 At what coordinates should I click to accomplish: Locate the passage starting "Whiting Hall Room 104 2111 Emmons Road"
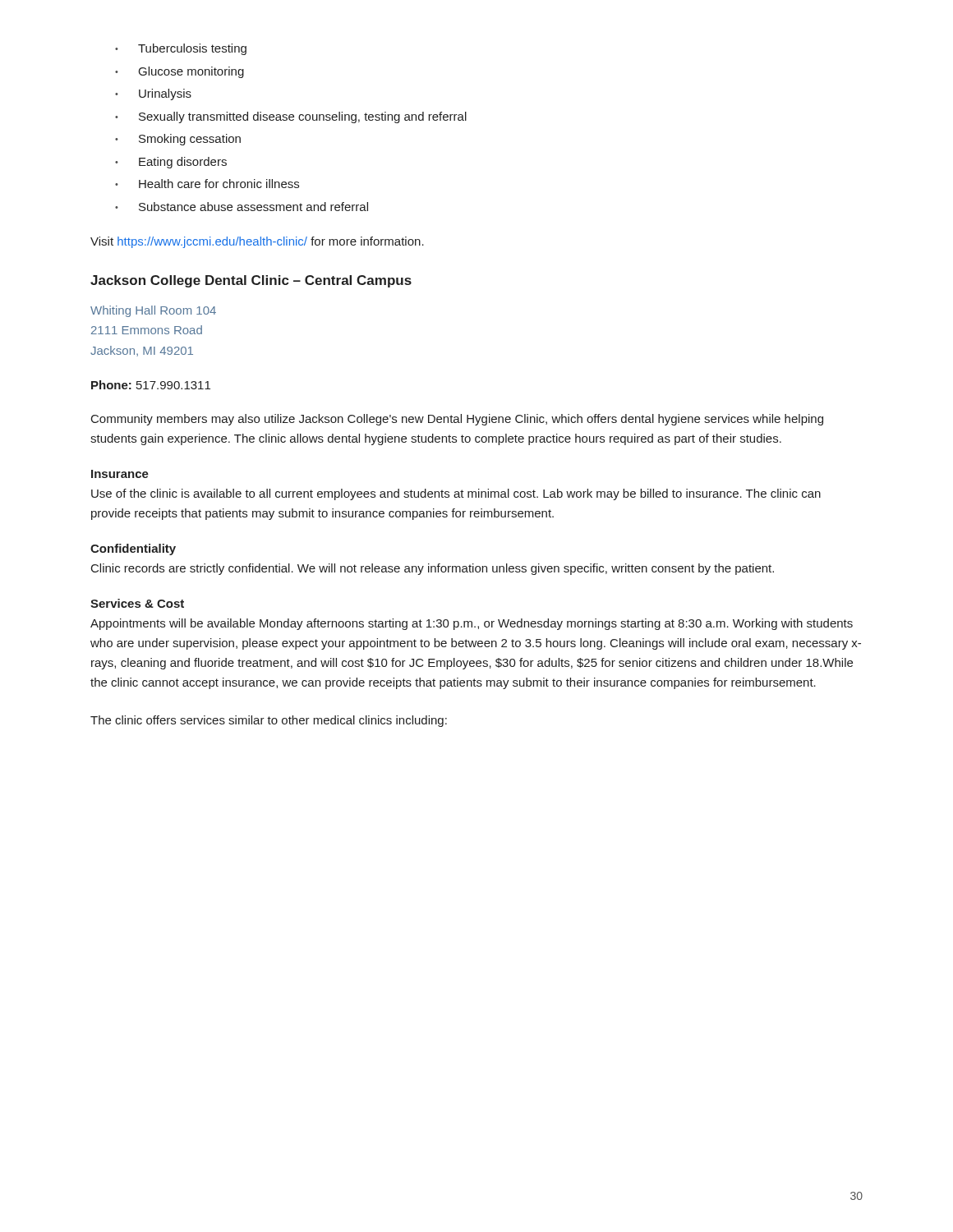click(x=153, y=330)
